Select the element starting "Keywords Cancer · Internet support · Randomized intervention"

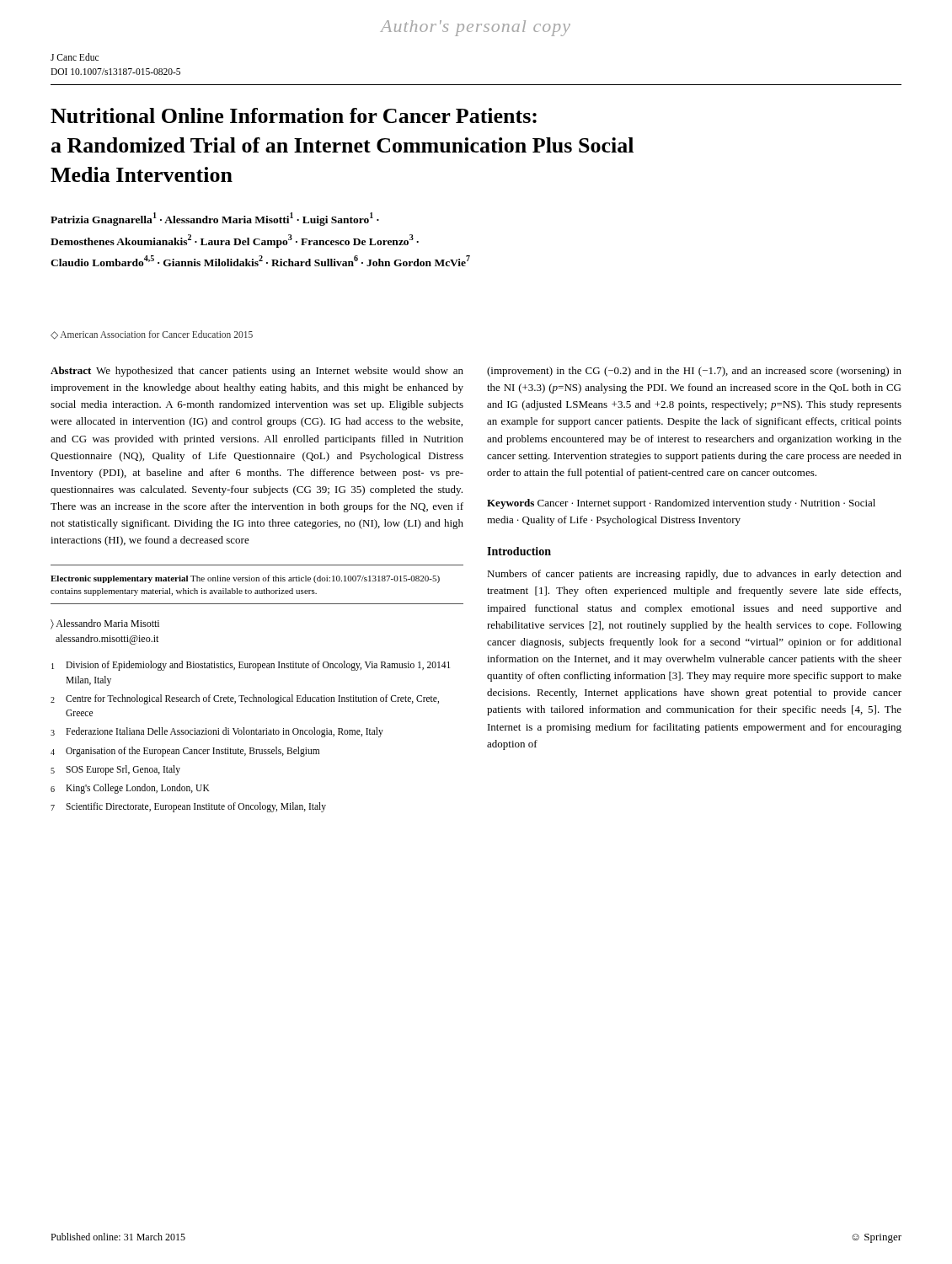[x=681, y=511]
